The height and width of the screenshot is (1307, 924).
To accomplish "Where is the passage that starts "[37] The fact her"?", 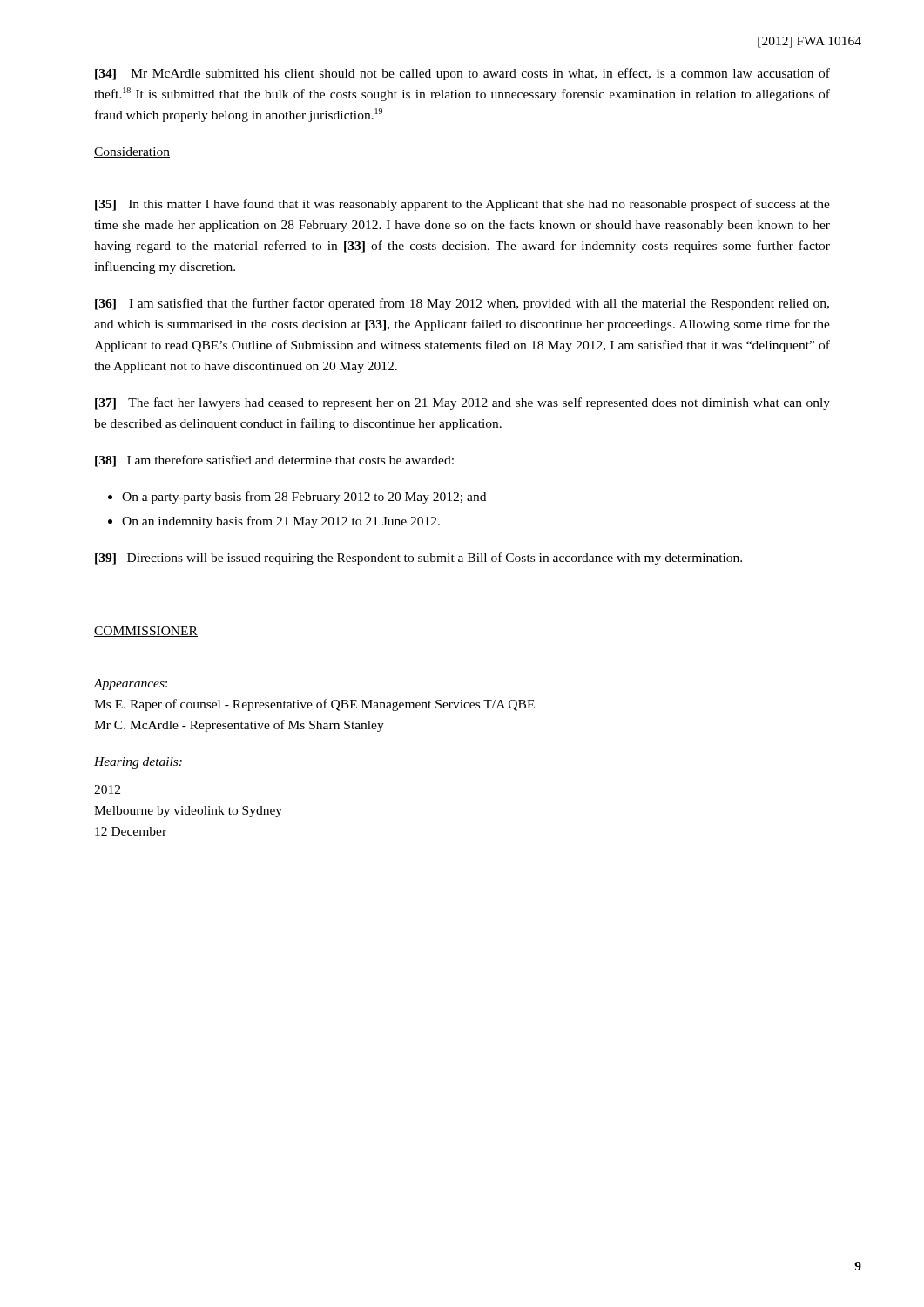I will [462, 413].
